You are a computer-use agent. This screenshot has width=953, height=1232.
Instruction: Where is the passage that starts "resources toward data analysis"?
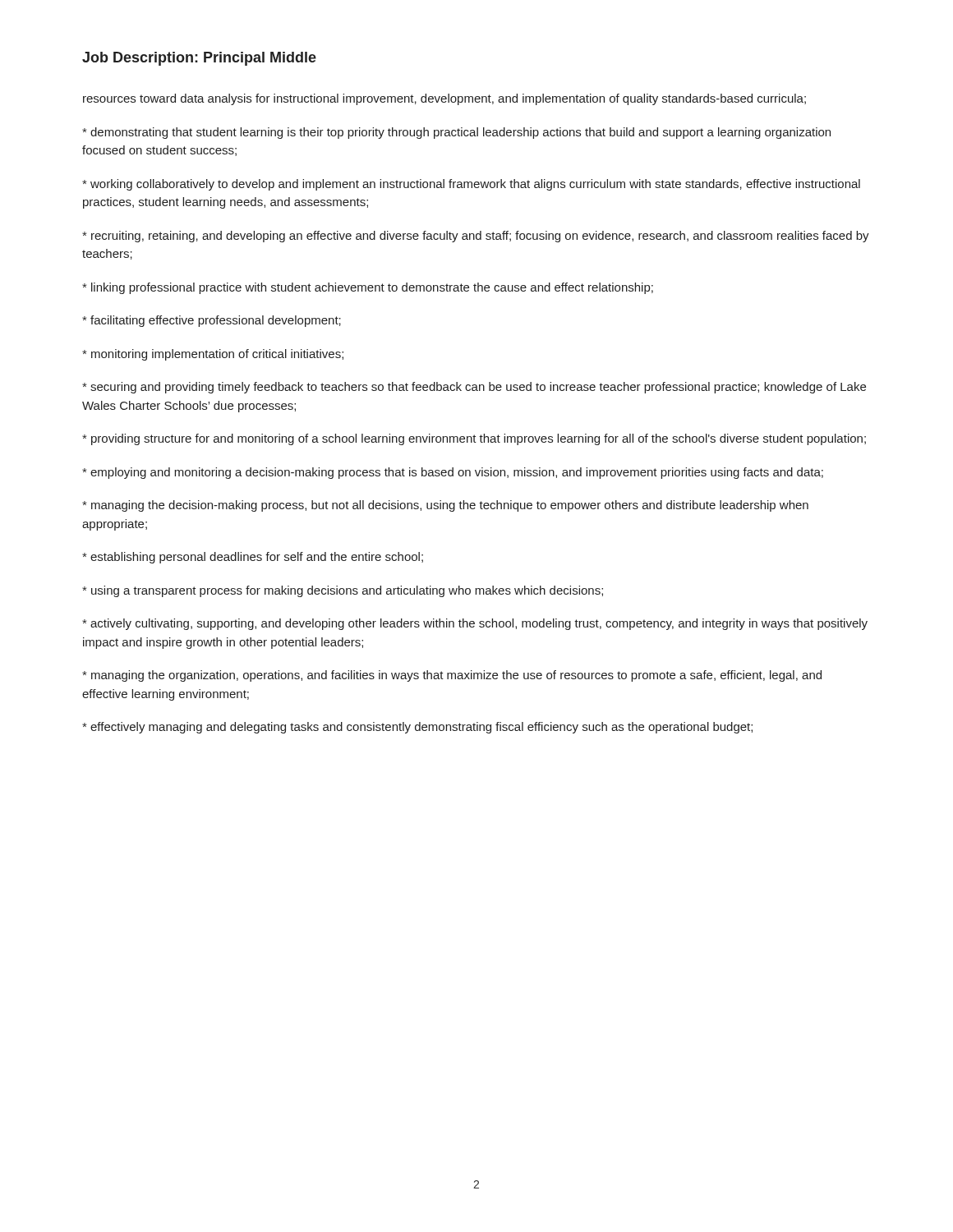click(x=445, y=98)
